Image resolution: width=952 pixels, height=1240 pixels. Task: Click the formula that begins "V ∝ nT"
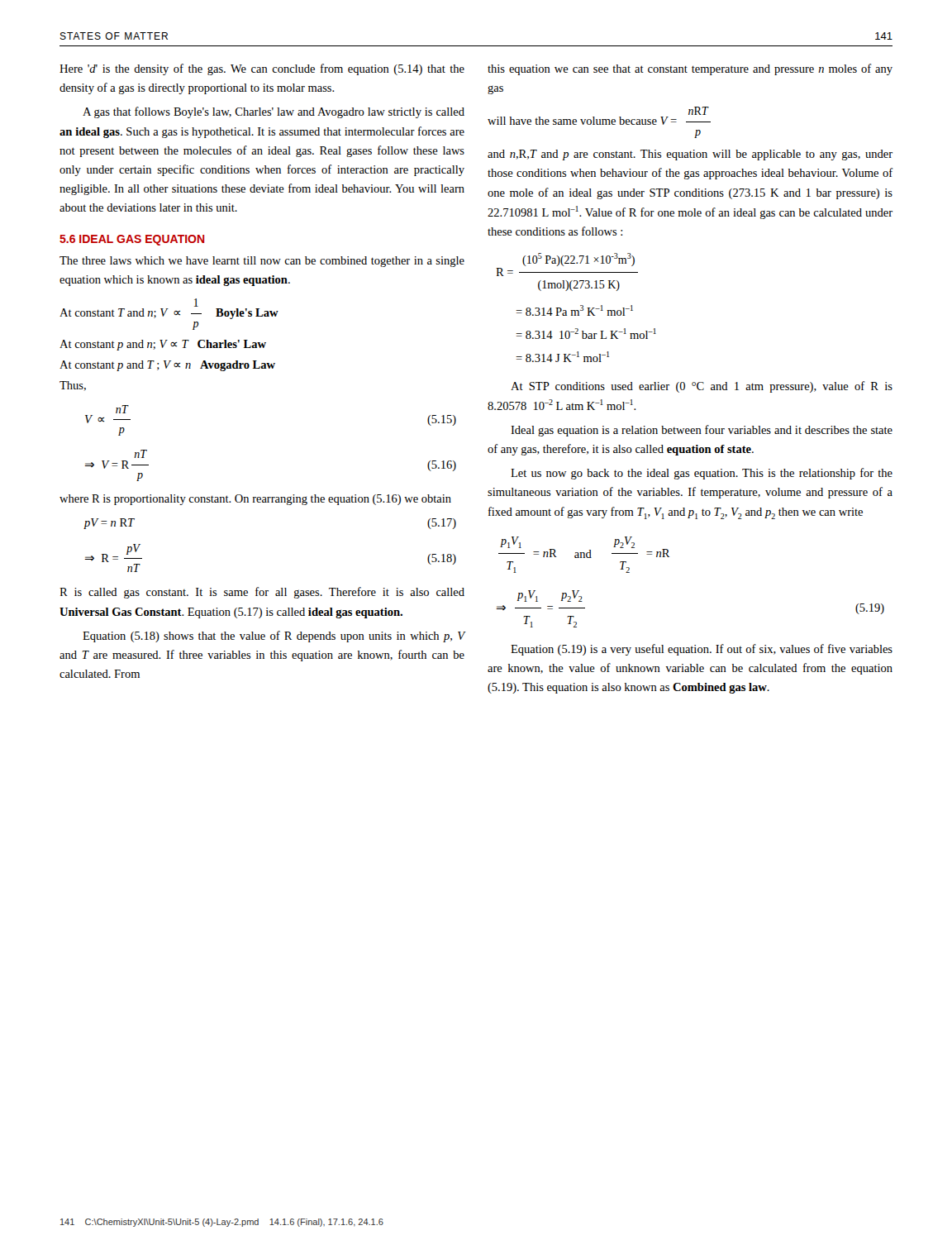pos(122,409)
